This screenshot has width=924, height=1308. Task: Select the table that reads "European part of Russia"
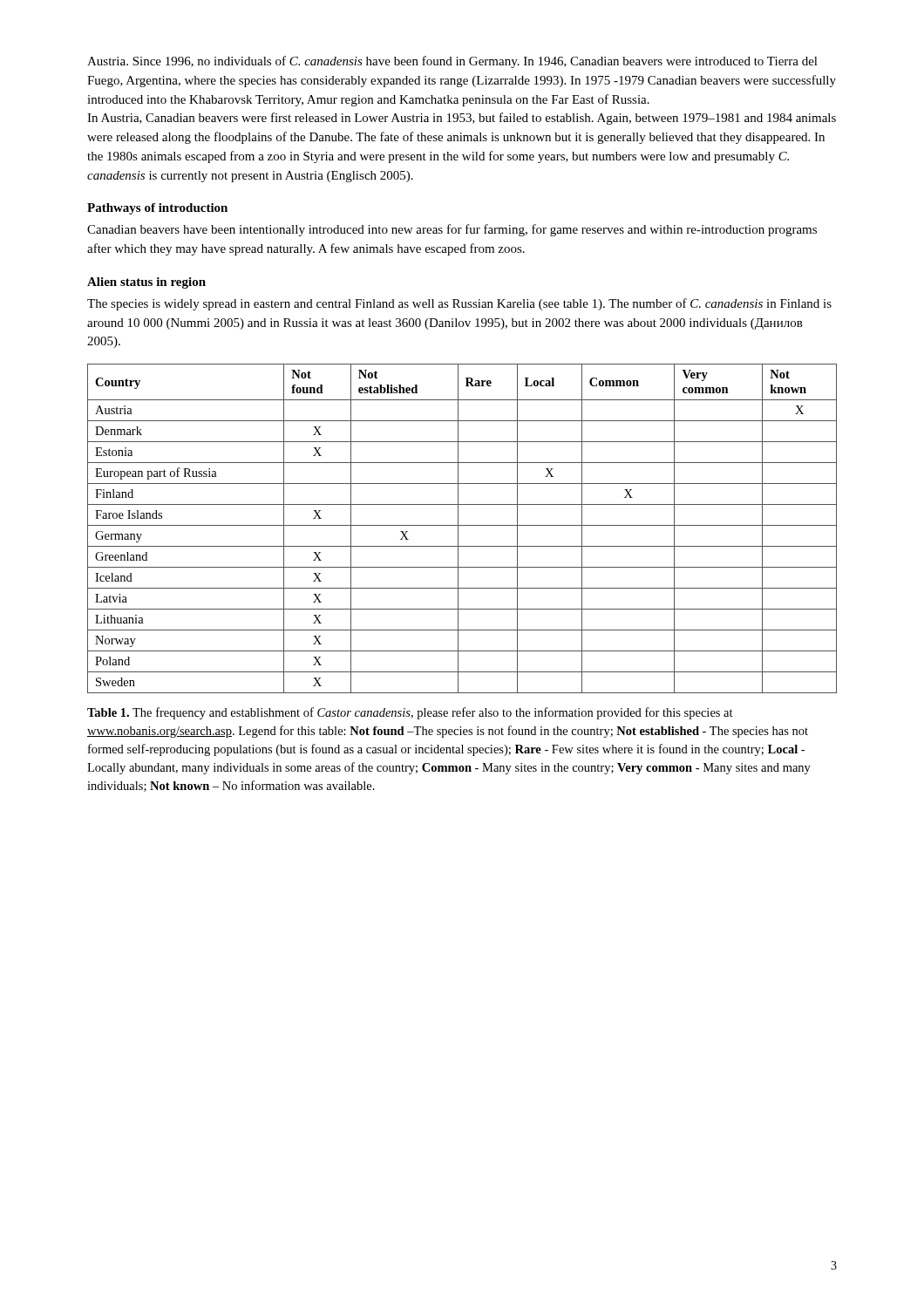pos(462,528)
